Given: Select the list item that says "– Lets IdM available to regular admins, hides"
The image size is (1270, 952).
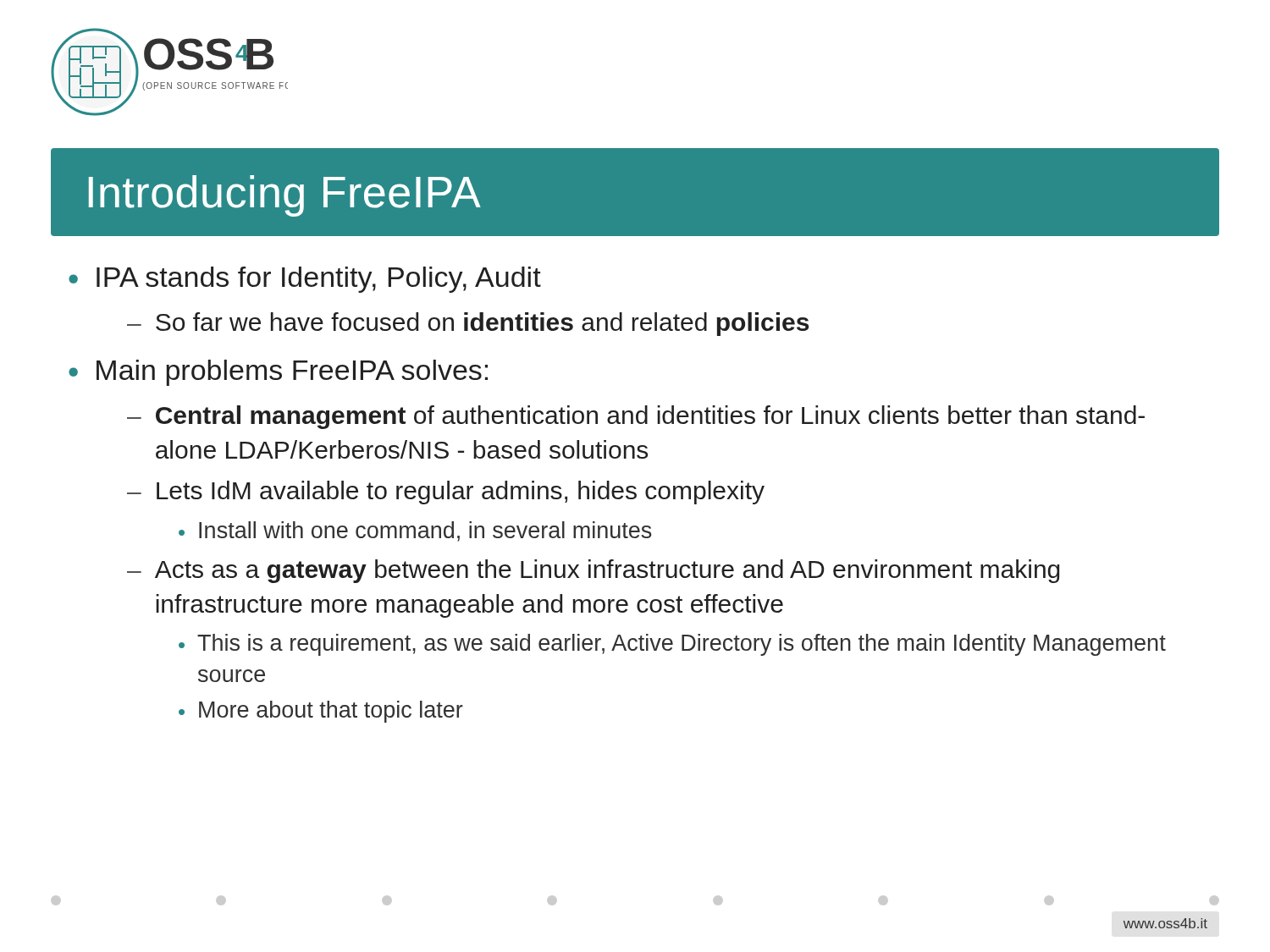Looking at the screenshot, I should point(446,491).
